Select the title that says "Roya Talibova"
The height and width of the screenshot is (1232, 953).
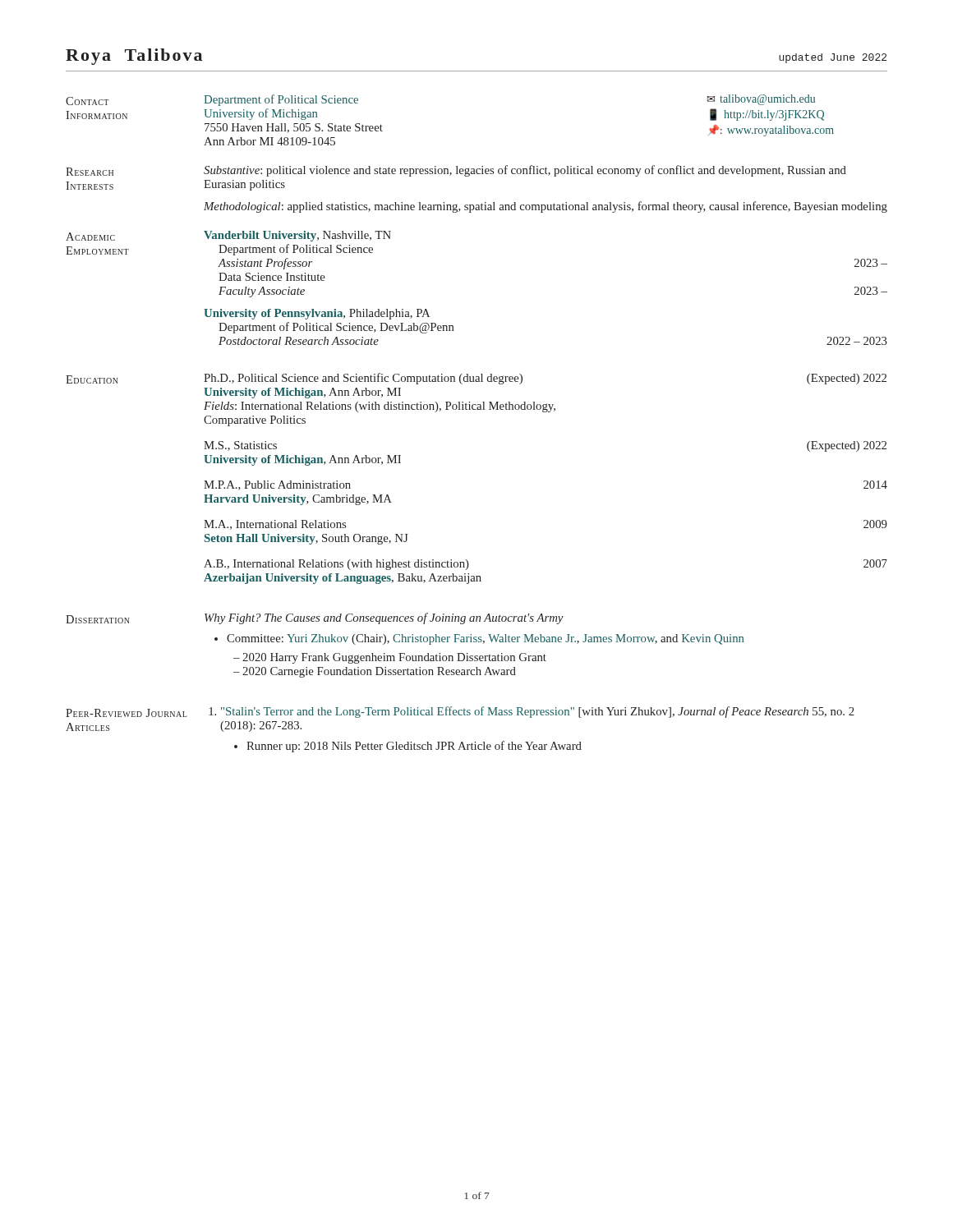(x=135, y=55)
